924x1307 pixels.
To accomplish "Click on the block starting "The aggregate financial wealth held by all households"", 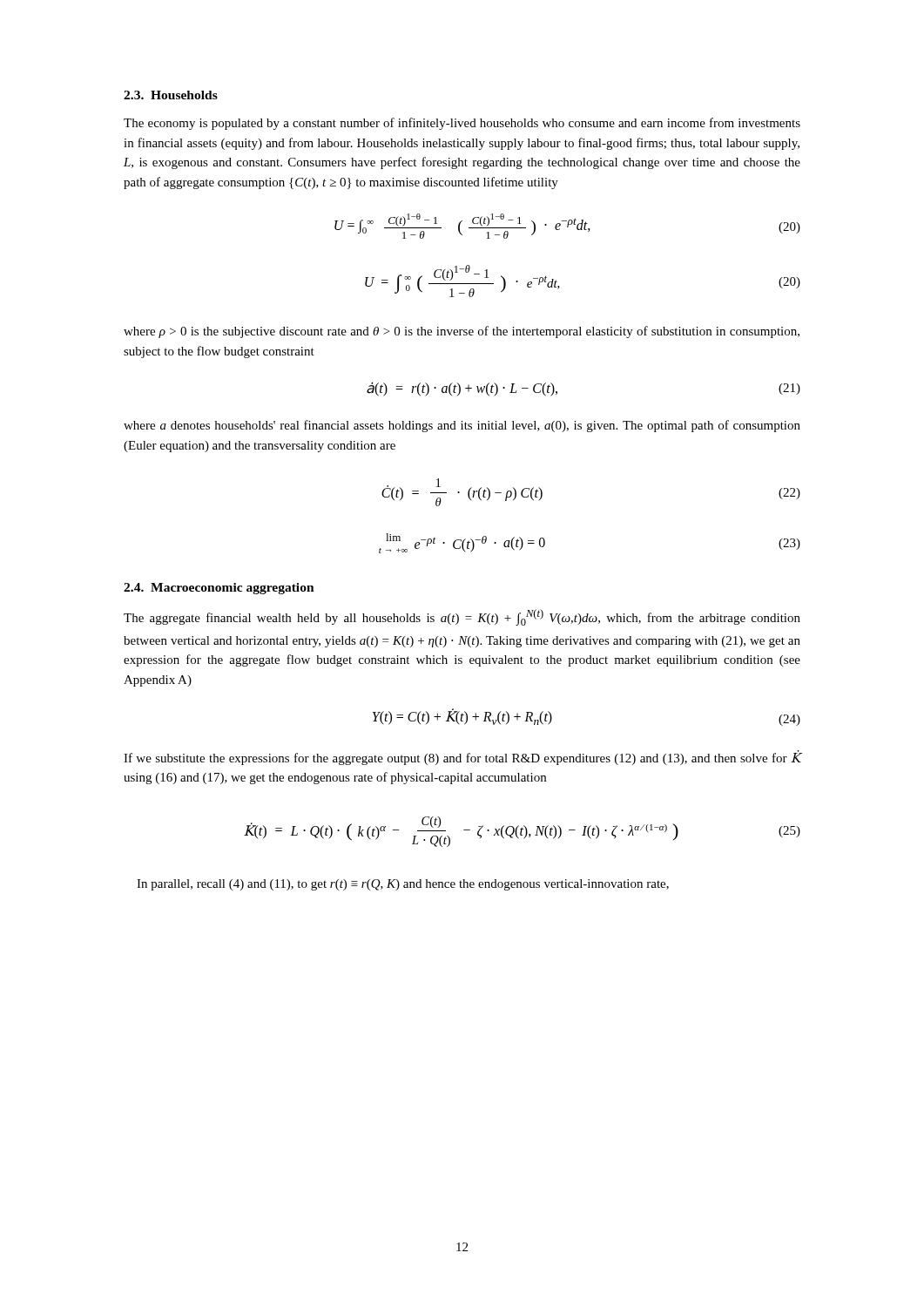I will tap(462, 647).
